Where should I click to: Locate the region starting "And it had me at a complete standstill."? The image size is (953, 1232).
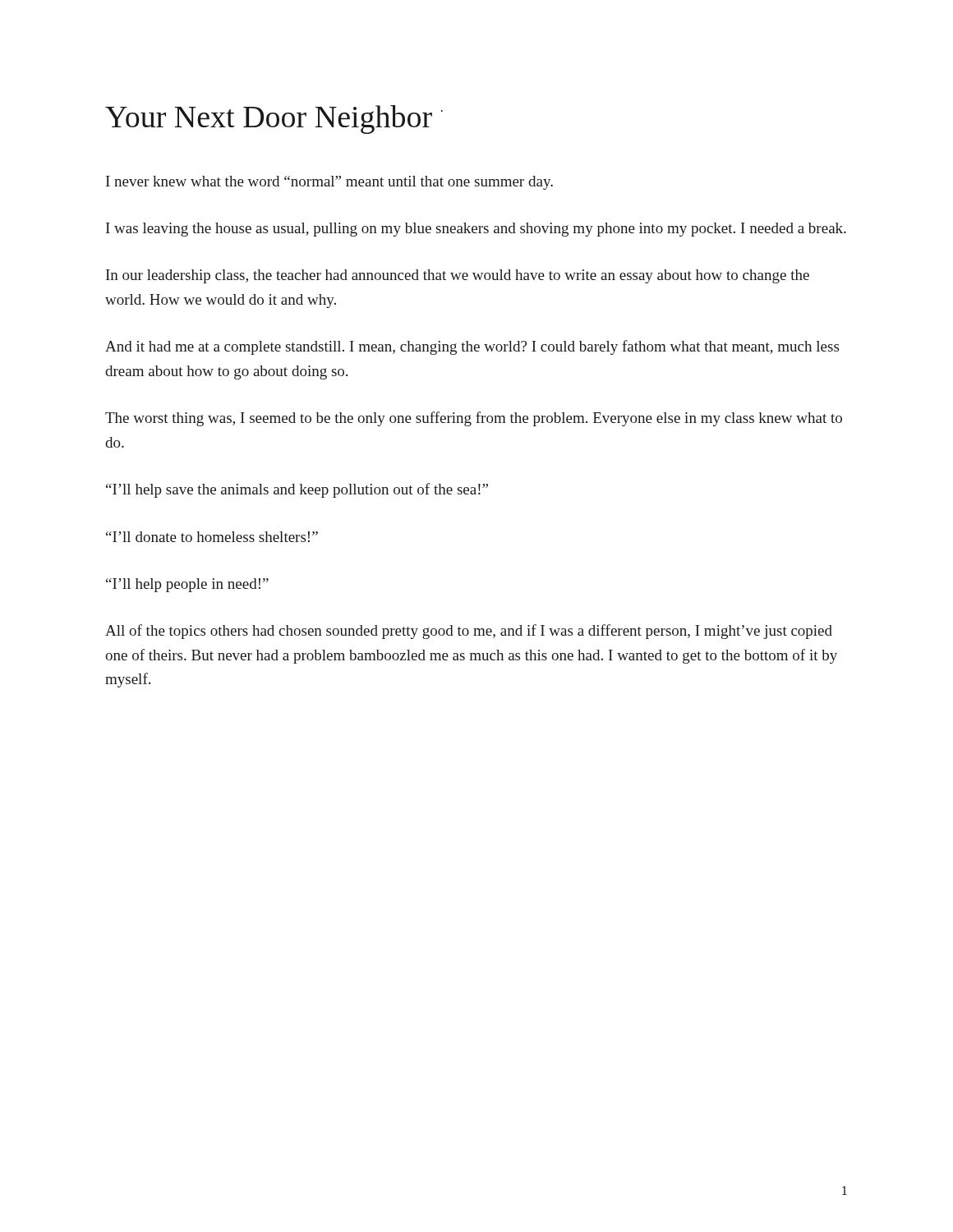pyautogui.click(x=472, y=359)
